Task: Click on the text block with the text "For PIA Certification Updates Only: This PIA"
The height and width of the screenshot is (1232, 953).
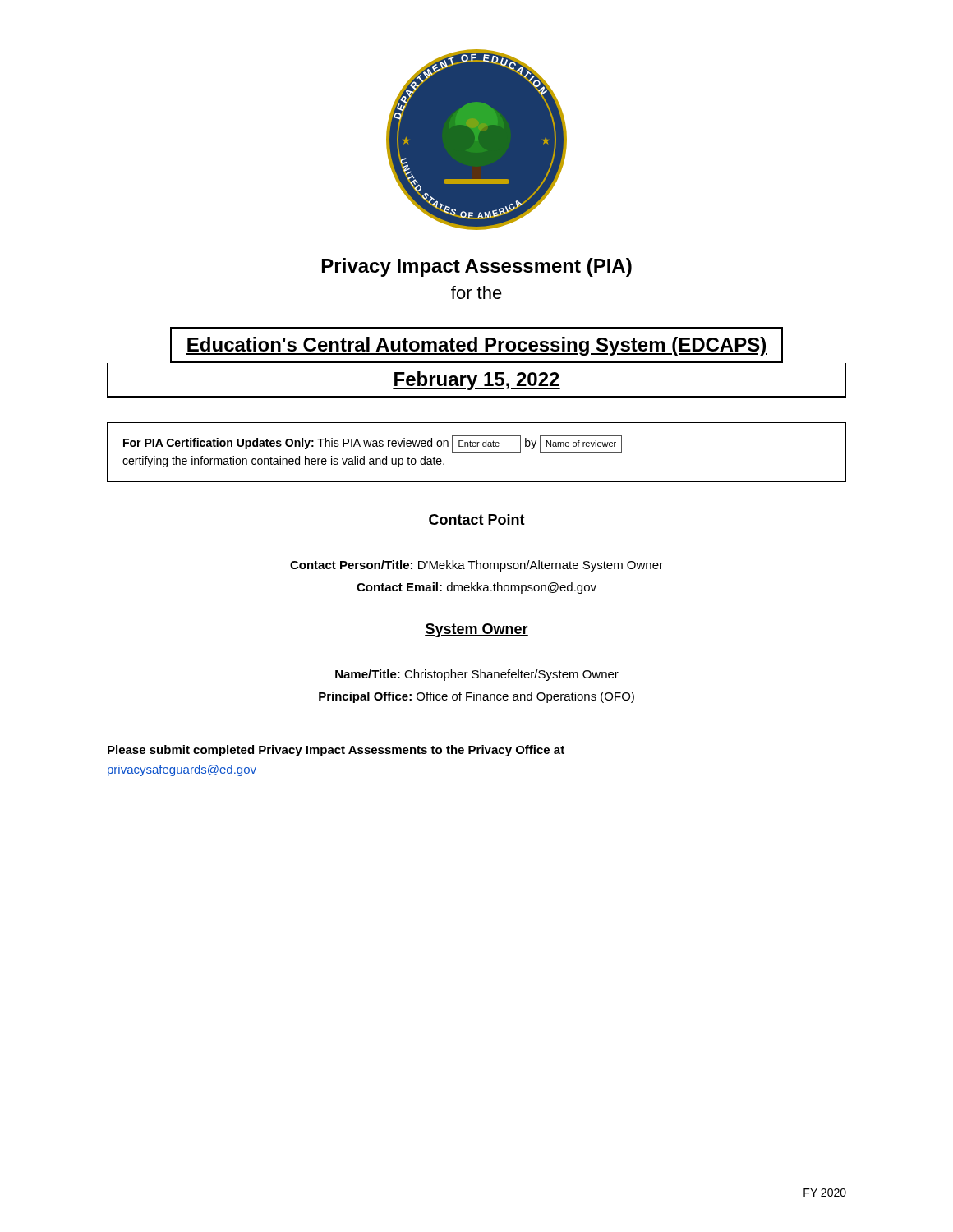Action: [x=372, y=451]
